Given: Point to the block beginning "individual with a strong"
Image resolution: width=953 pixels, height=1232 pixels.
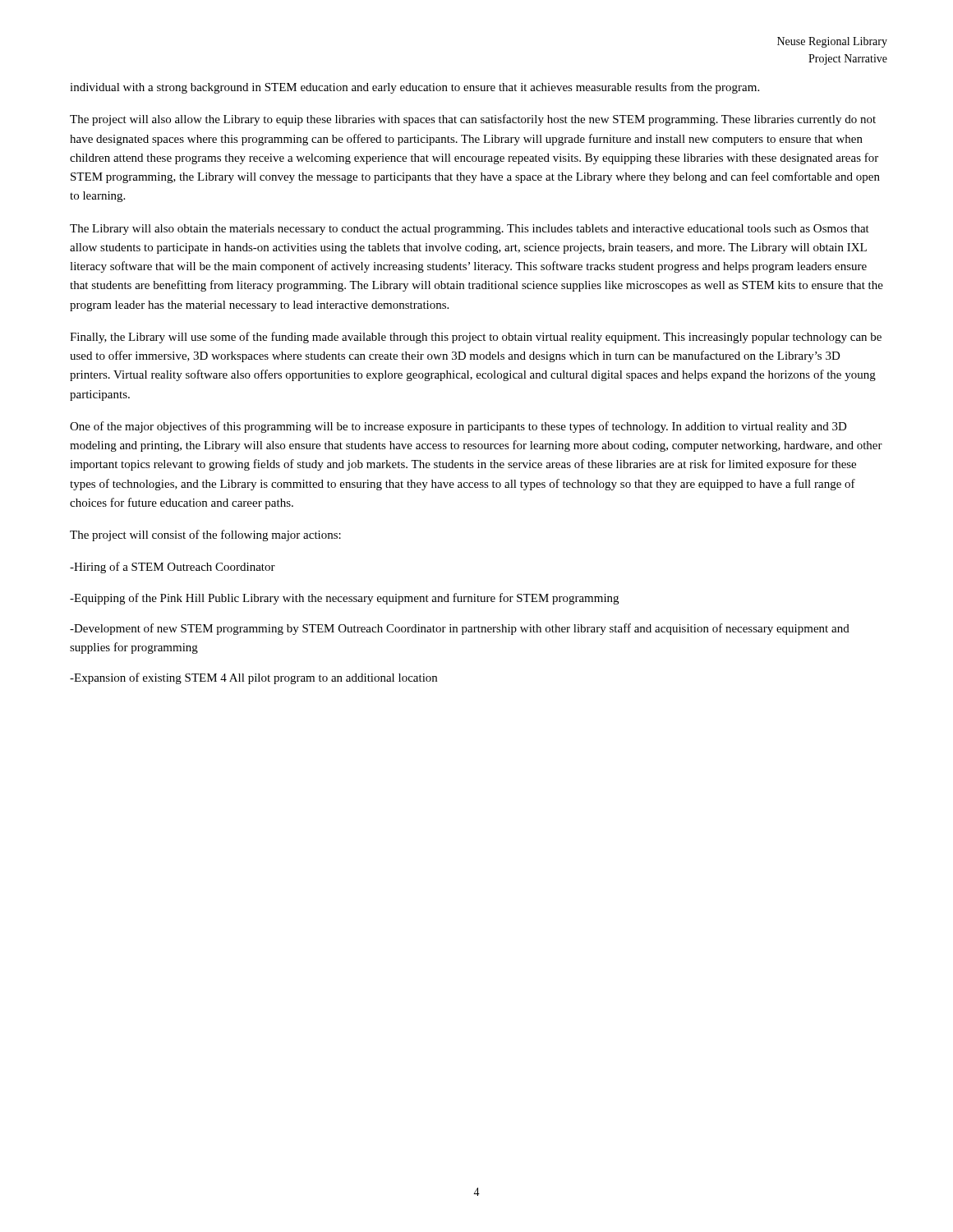Looking at the screenshot, I should pos(415,87).
